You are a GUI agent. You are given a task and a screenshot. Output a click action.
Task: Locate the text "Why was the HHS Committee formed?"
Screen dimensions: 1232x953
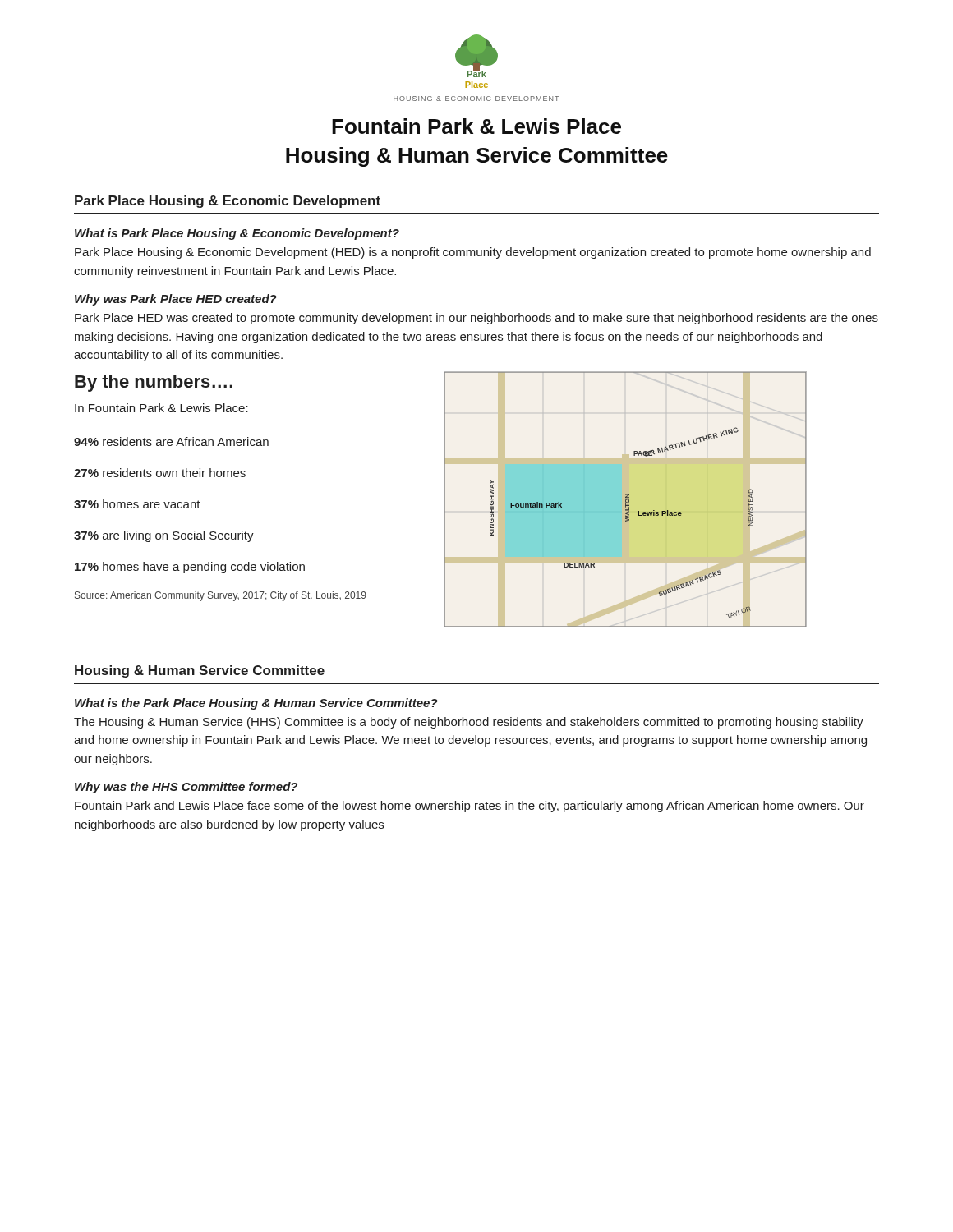click(x=186, y=787)
